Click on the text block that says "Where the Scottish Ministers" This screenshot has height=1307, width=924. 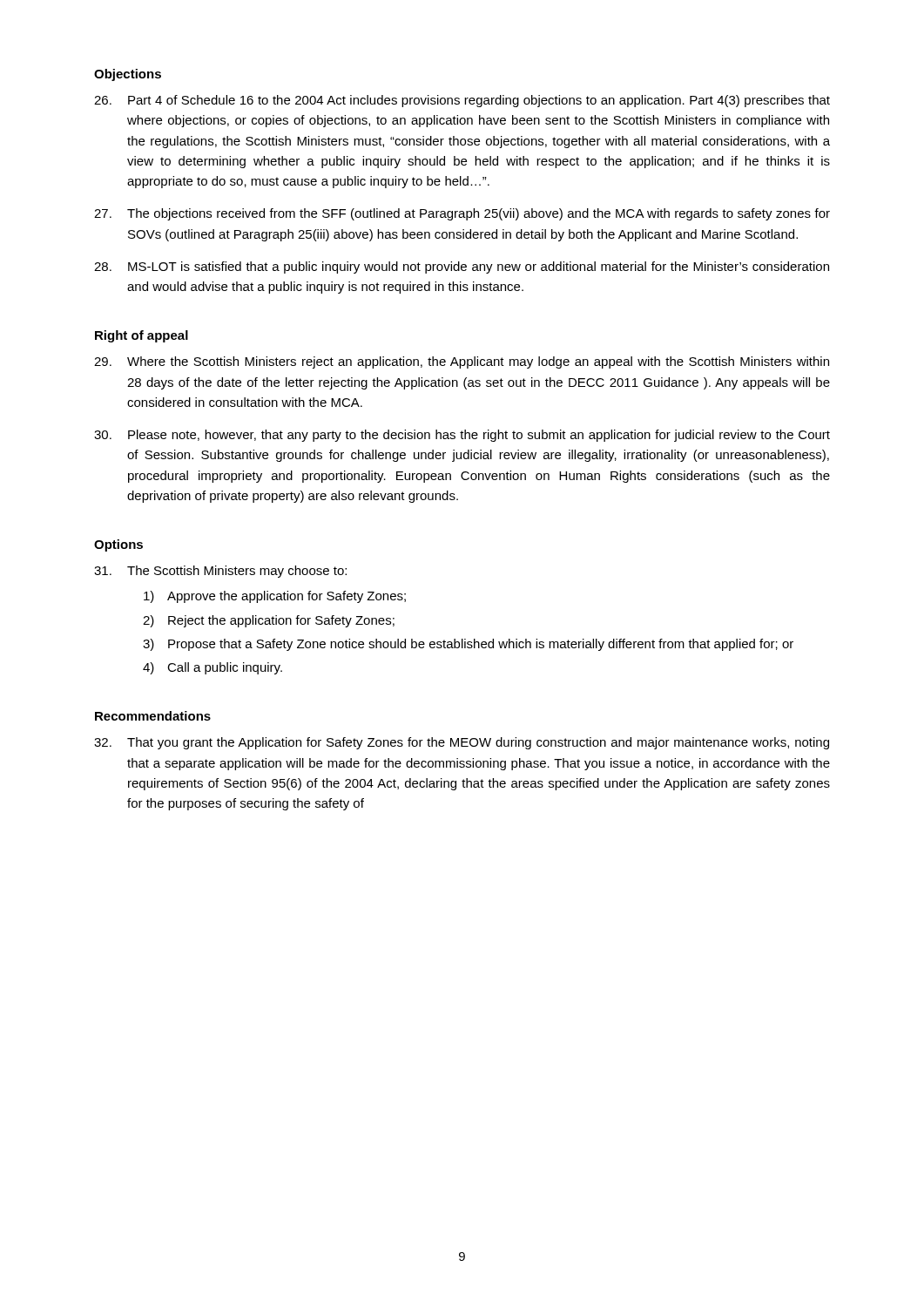tap(462, 382)
